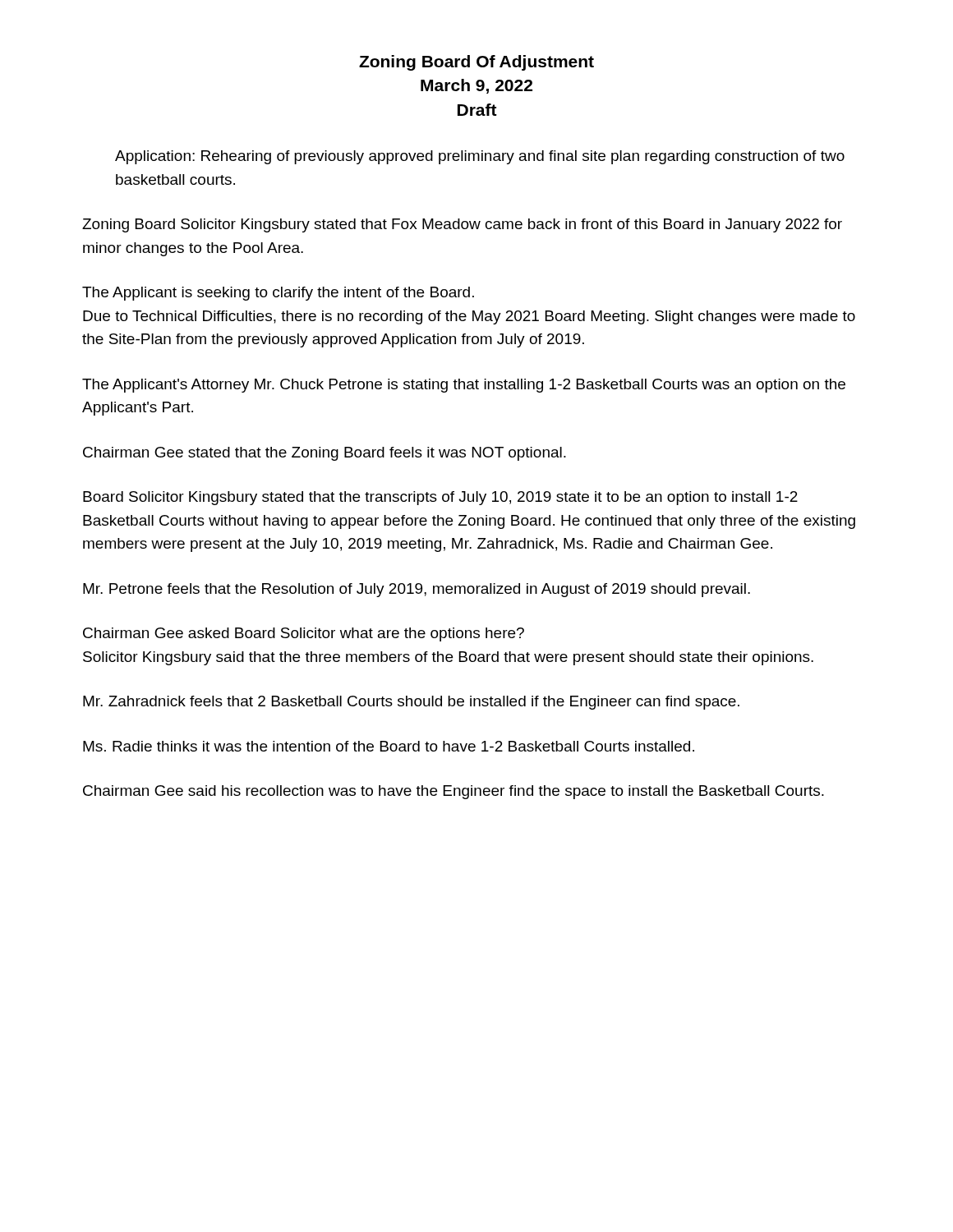Select the passage starting "The Applicant is seeking to"
Viewport: 953px width, 1232px height.
click(x=469, y=316)
